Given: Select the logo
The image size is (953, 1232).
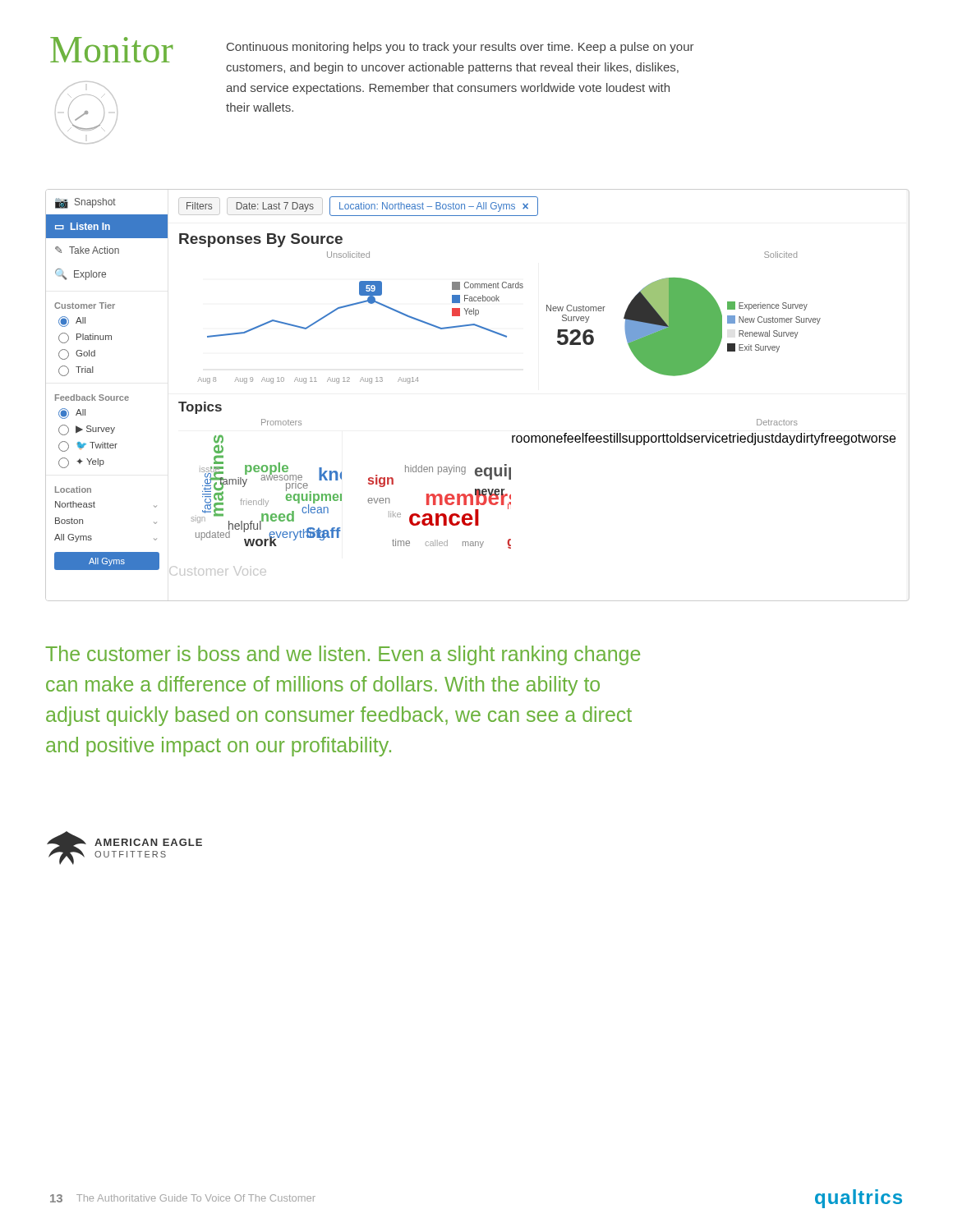Looking at the screenshot, I should coord(124,848).
